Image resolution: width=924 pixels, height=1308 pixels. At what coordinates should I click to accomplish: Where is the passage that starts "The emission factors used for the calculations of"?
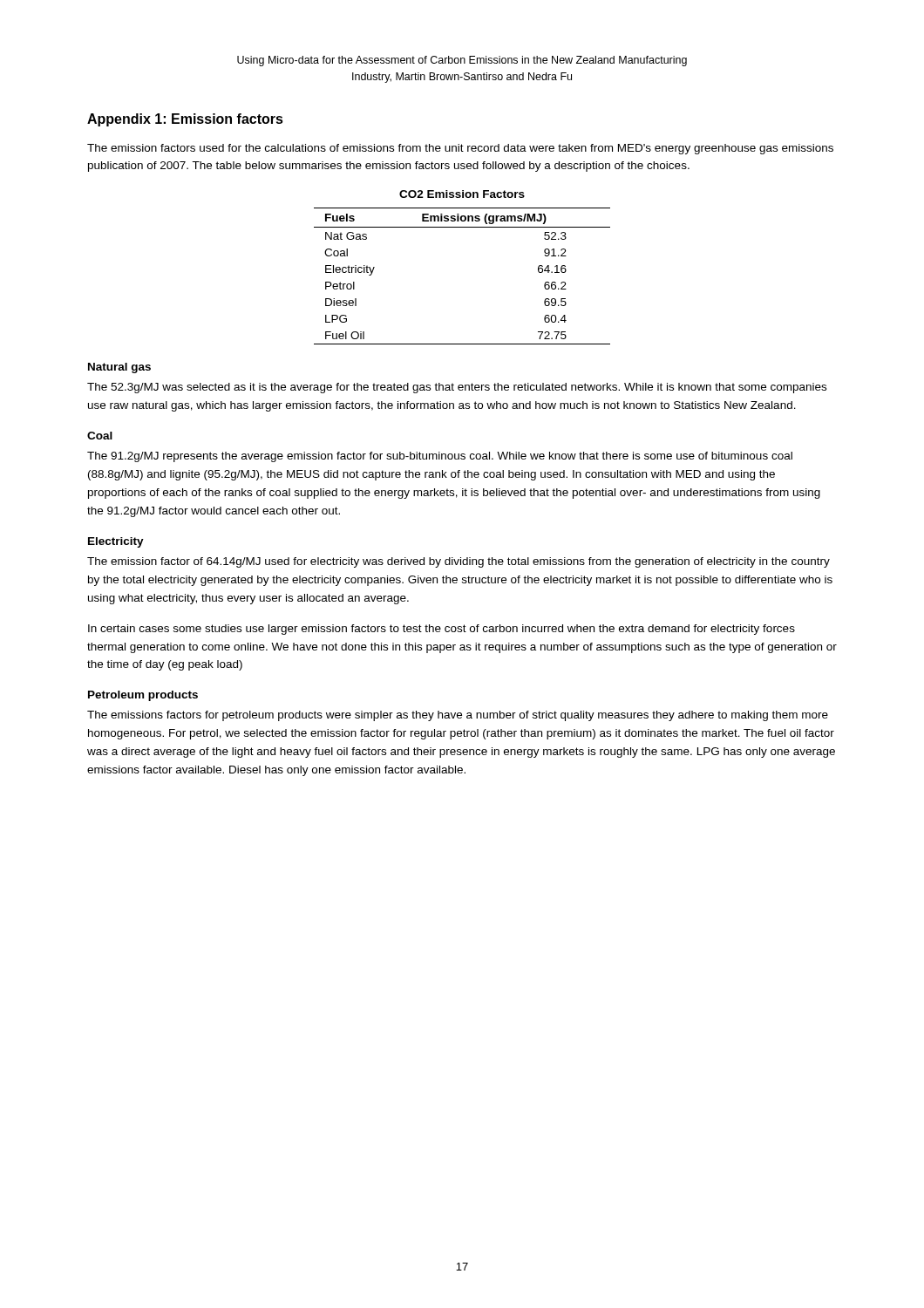coord(460,157)
